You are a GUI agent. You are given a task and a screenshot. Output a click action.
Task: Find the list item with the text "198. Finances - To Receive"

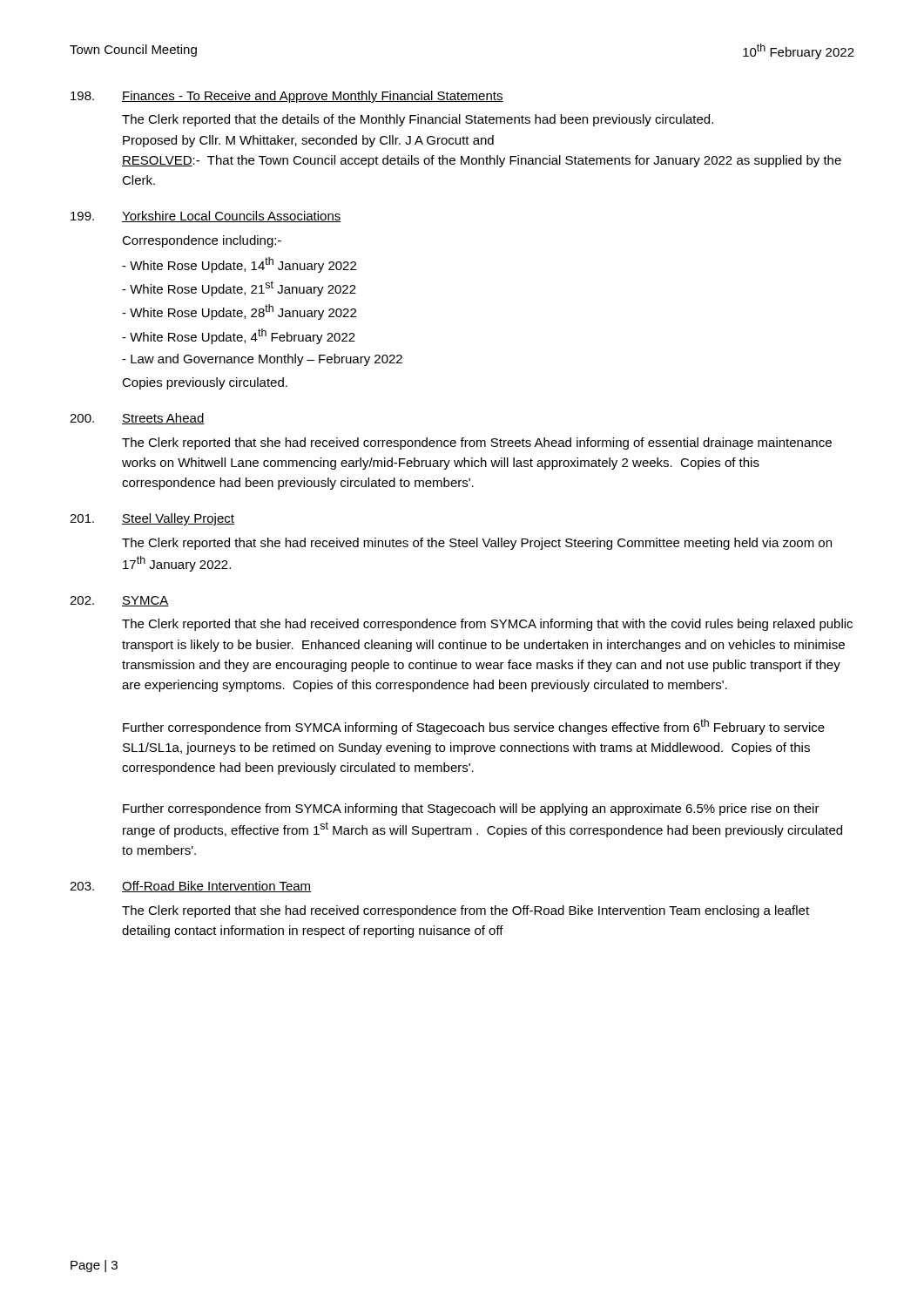(462, 138)
